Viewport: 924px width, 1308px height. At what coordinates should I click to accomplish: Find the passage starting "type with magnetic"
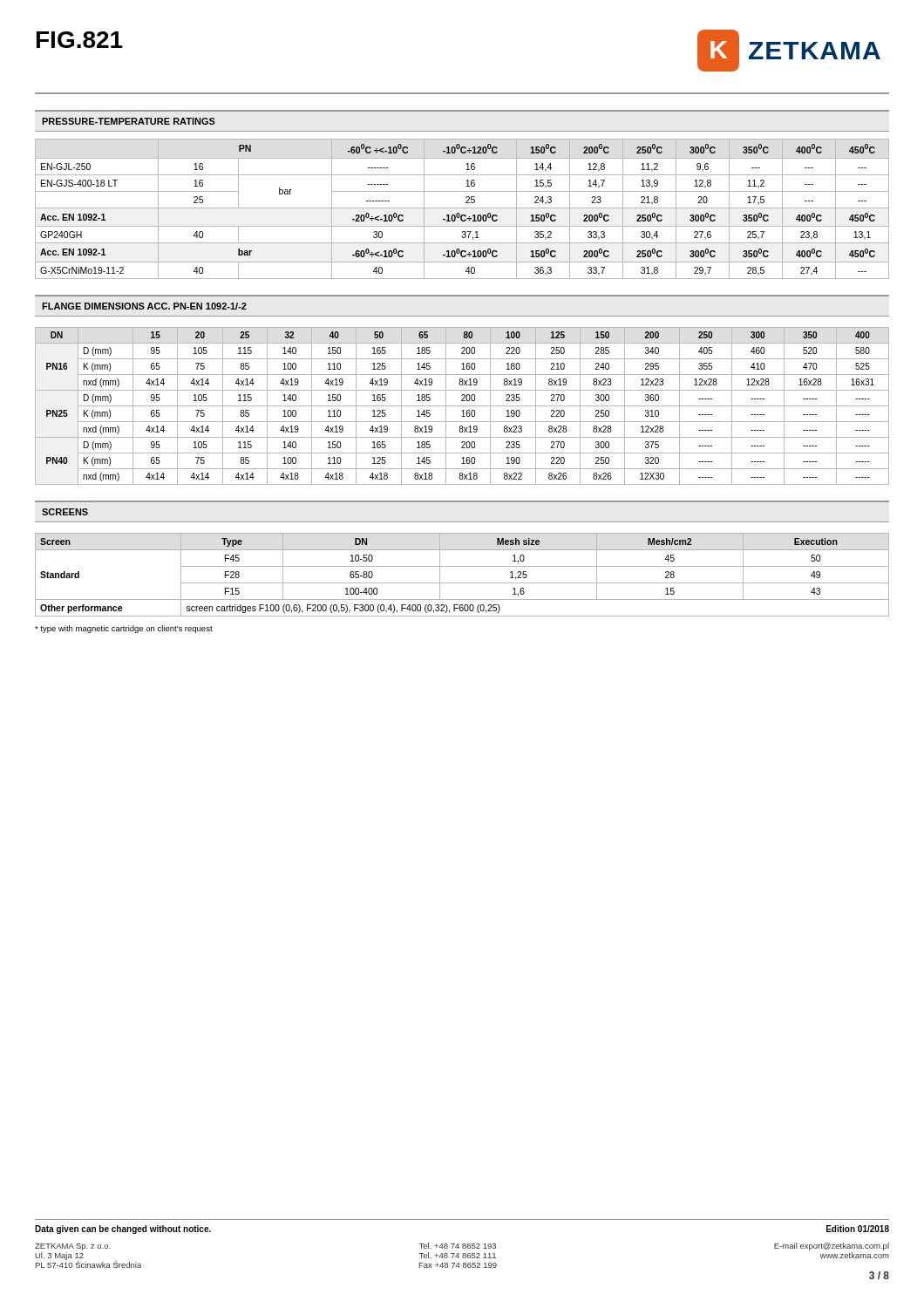pyautogui.click(x=124, y=628)
